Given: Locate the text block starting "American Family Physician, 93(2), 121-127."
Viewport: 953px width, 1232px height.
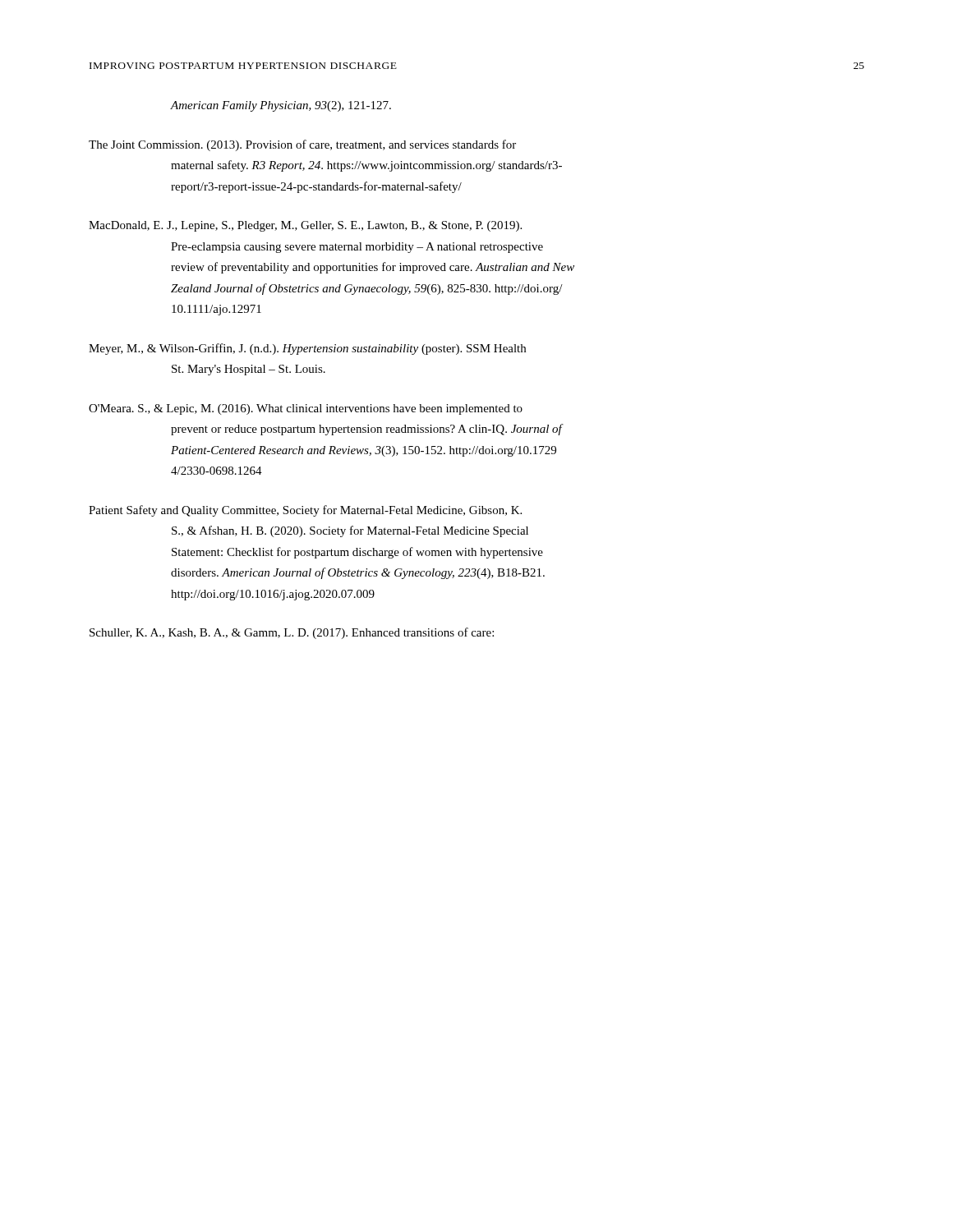Looking at the screenshot, I should (x=281, y=105).
